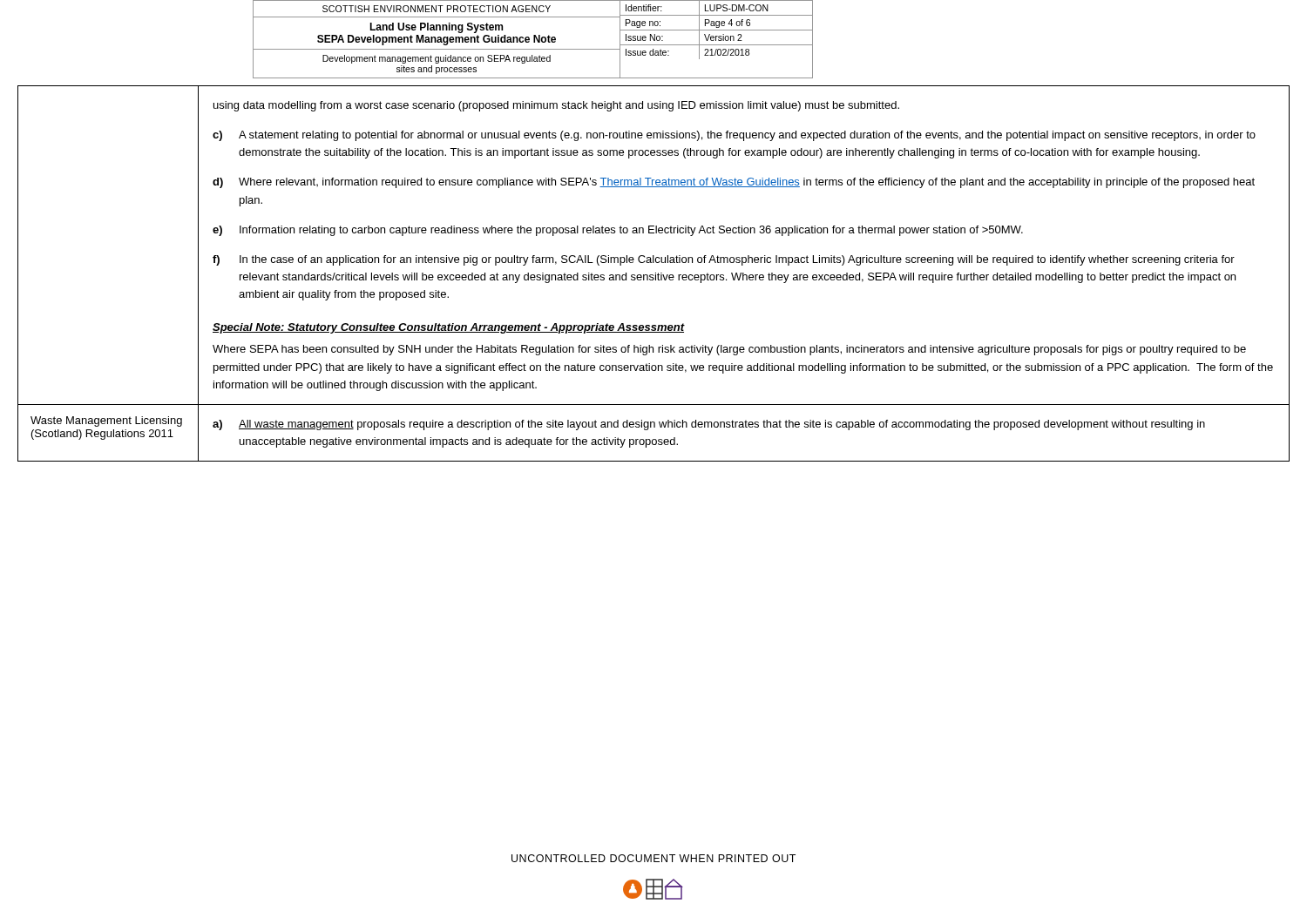
Task: Click the passage that begins "a) All waste management proposals require a"
Action: pyautogui.click(x=744, y=433)
